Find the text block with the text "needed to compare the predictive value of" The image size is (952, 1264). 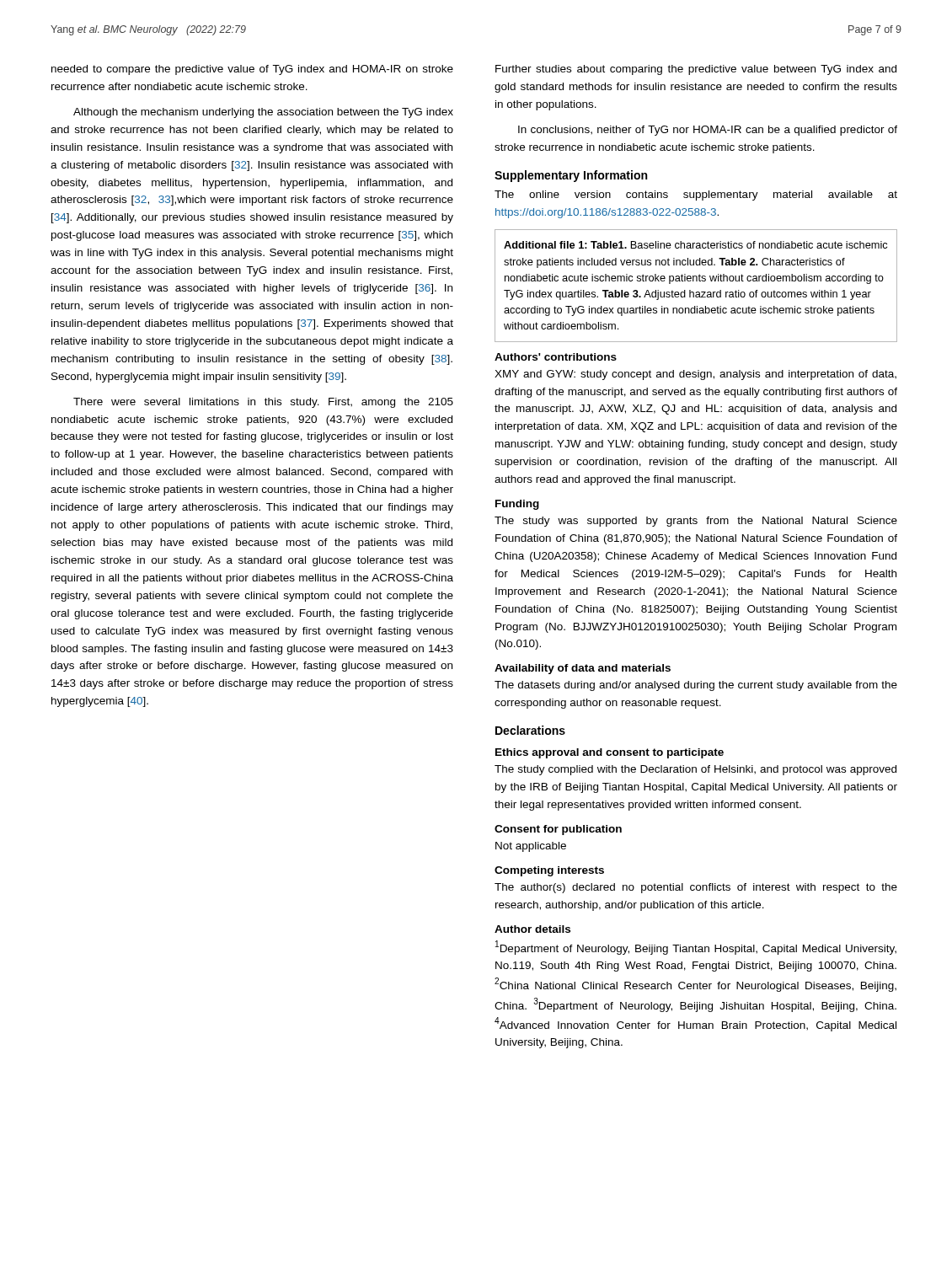(x=252, y=78)
